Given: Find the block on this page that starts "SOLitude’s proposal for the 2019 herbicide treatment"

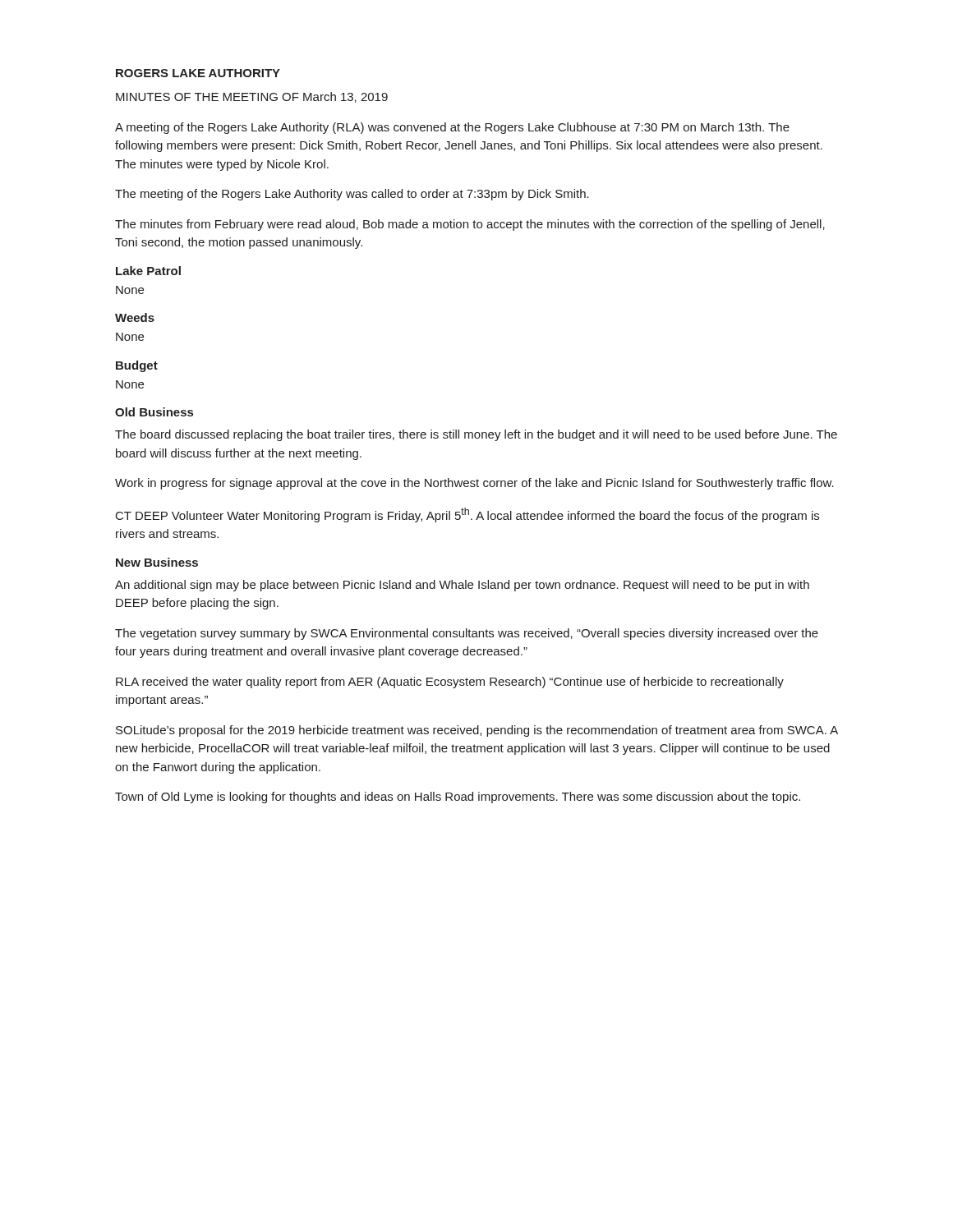Looking at the screenshot, I should 476,748.
